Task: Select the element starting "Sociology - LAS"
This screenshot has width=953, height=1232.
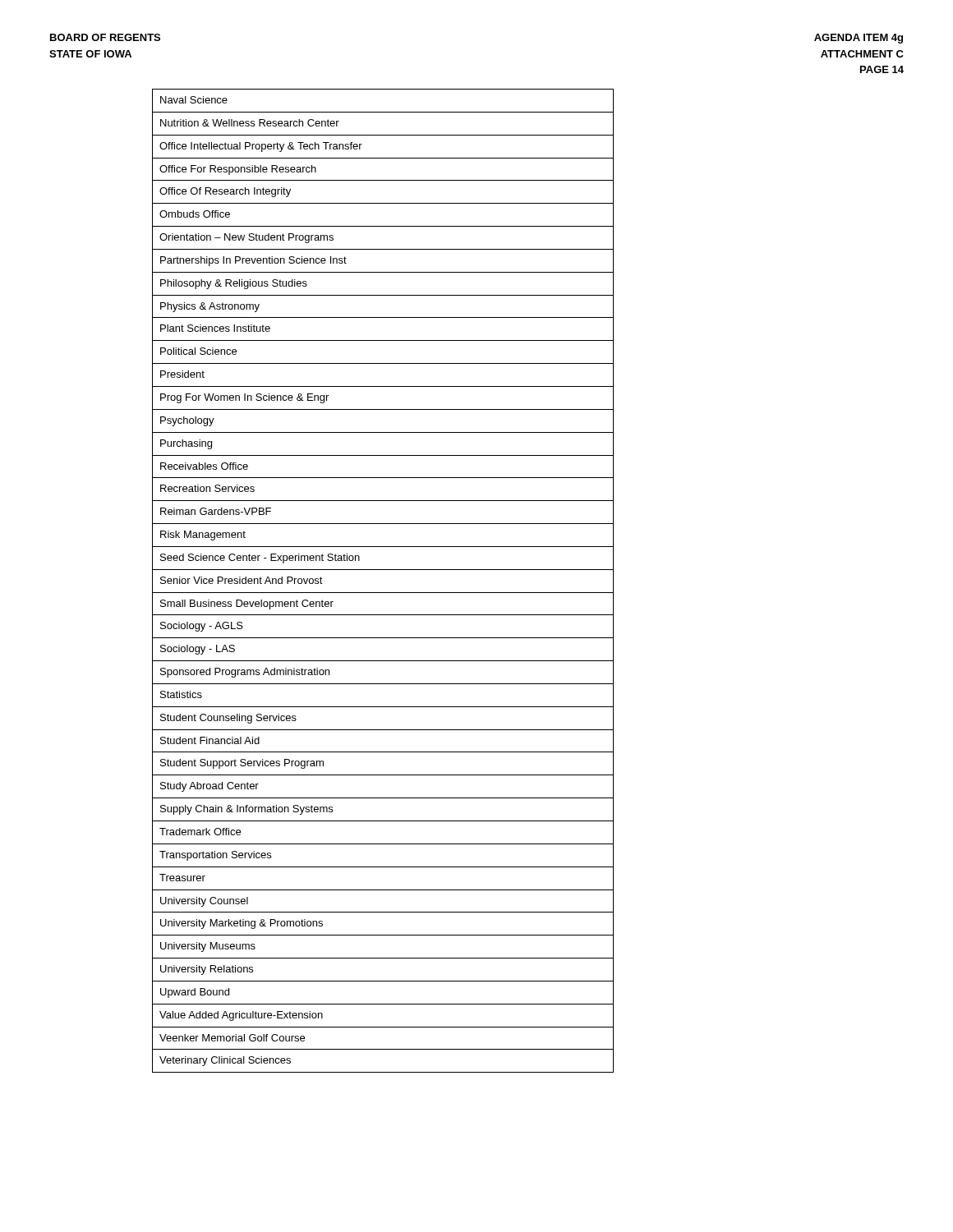Action: click(197, 649)
